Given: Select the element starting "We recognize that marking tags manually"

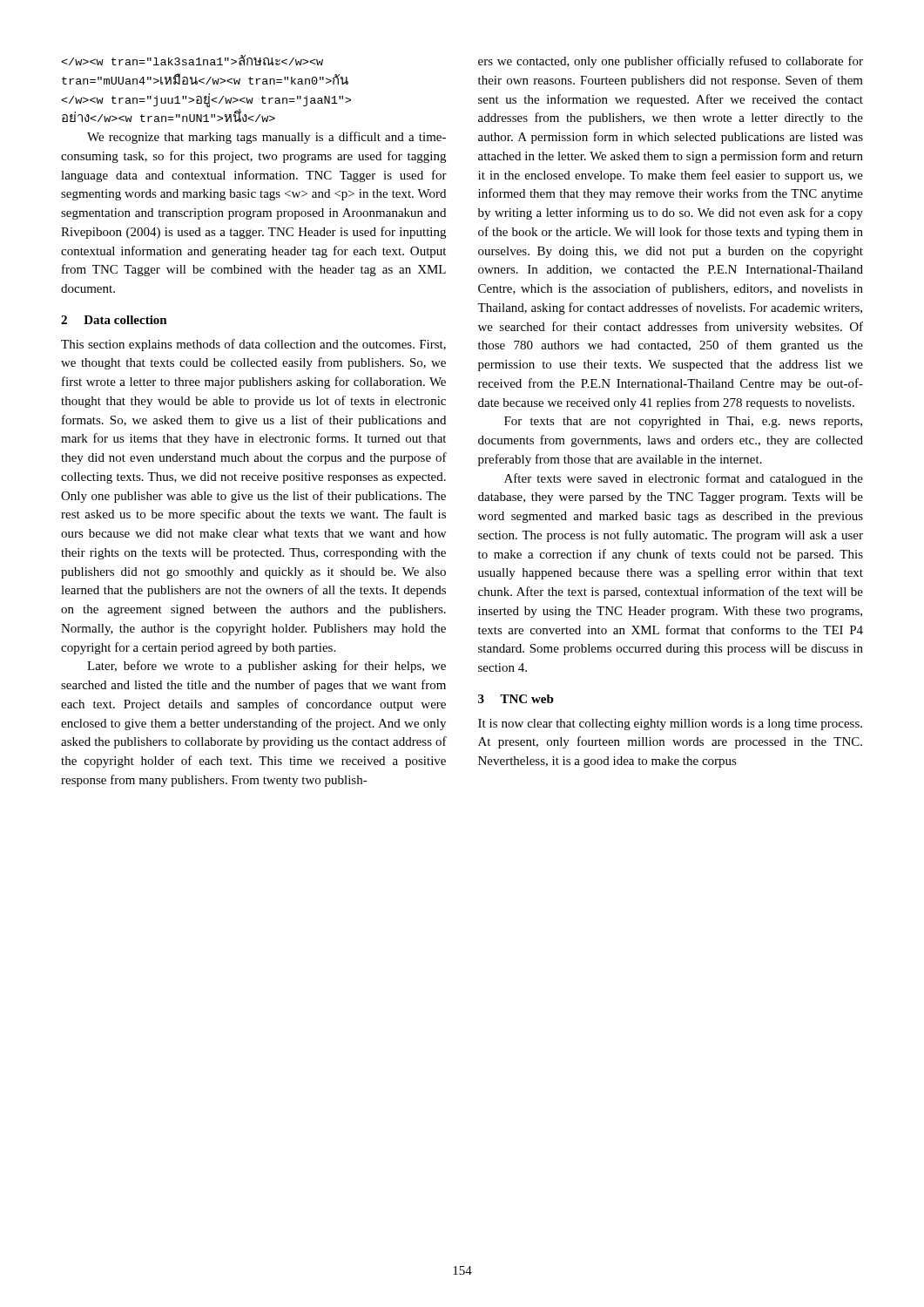Looking at the screenshot, I should (x=254, y=213).
